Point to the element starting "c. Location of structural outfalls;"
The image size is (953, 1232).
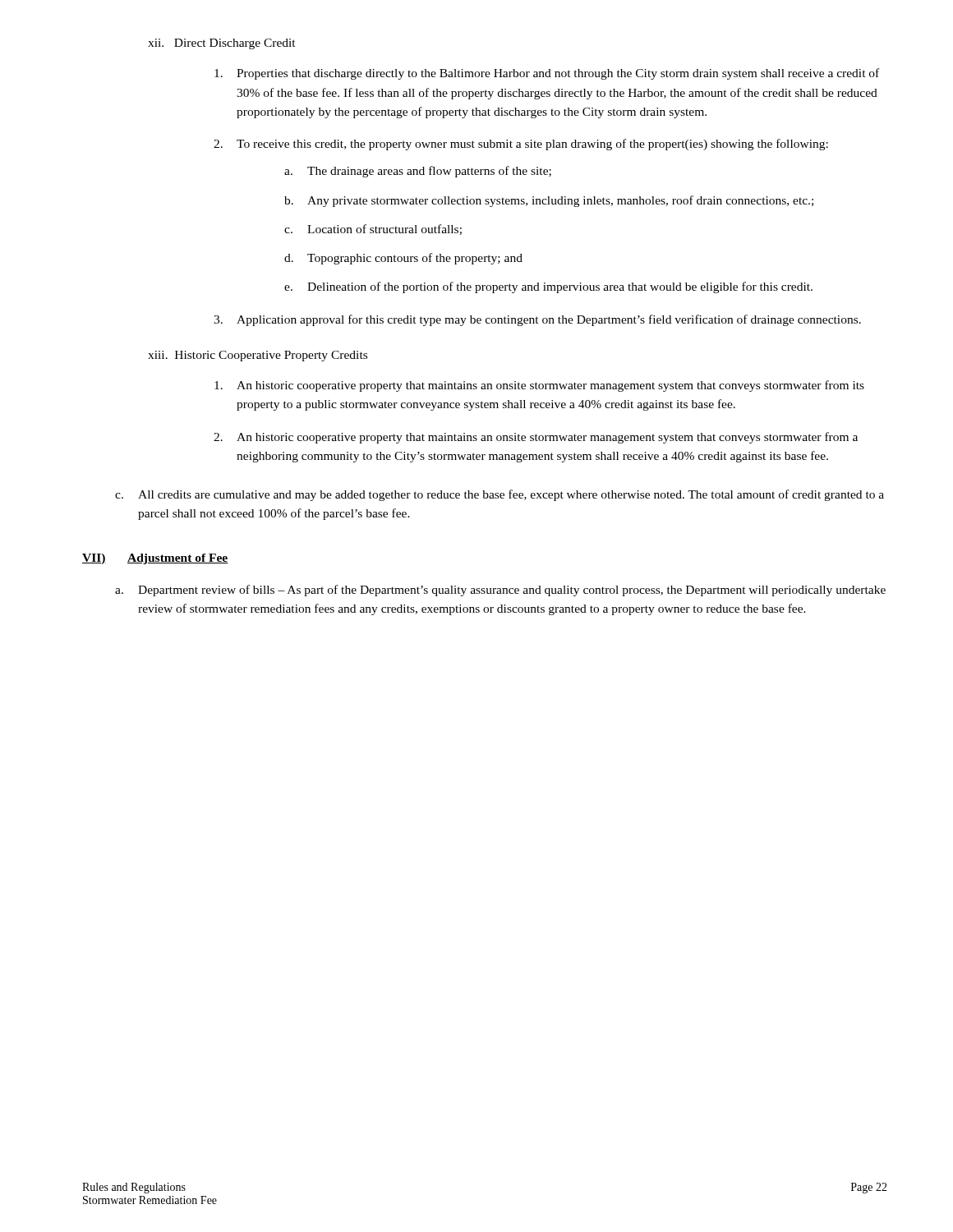(373, 230)
